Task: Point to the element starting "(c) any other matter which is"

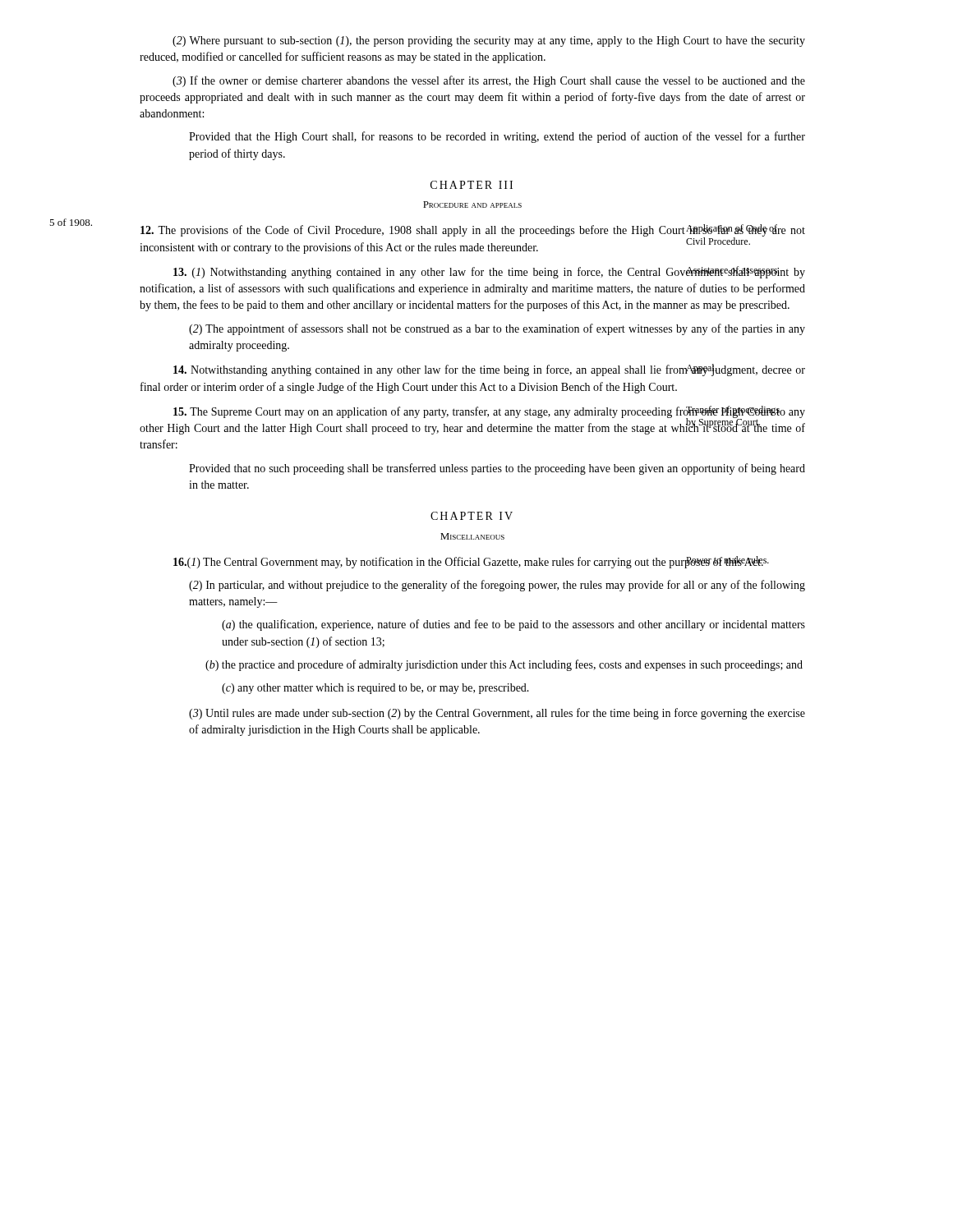Action: pos(472,689)
